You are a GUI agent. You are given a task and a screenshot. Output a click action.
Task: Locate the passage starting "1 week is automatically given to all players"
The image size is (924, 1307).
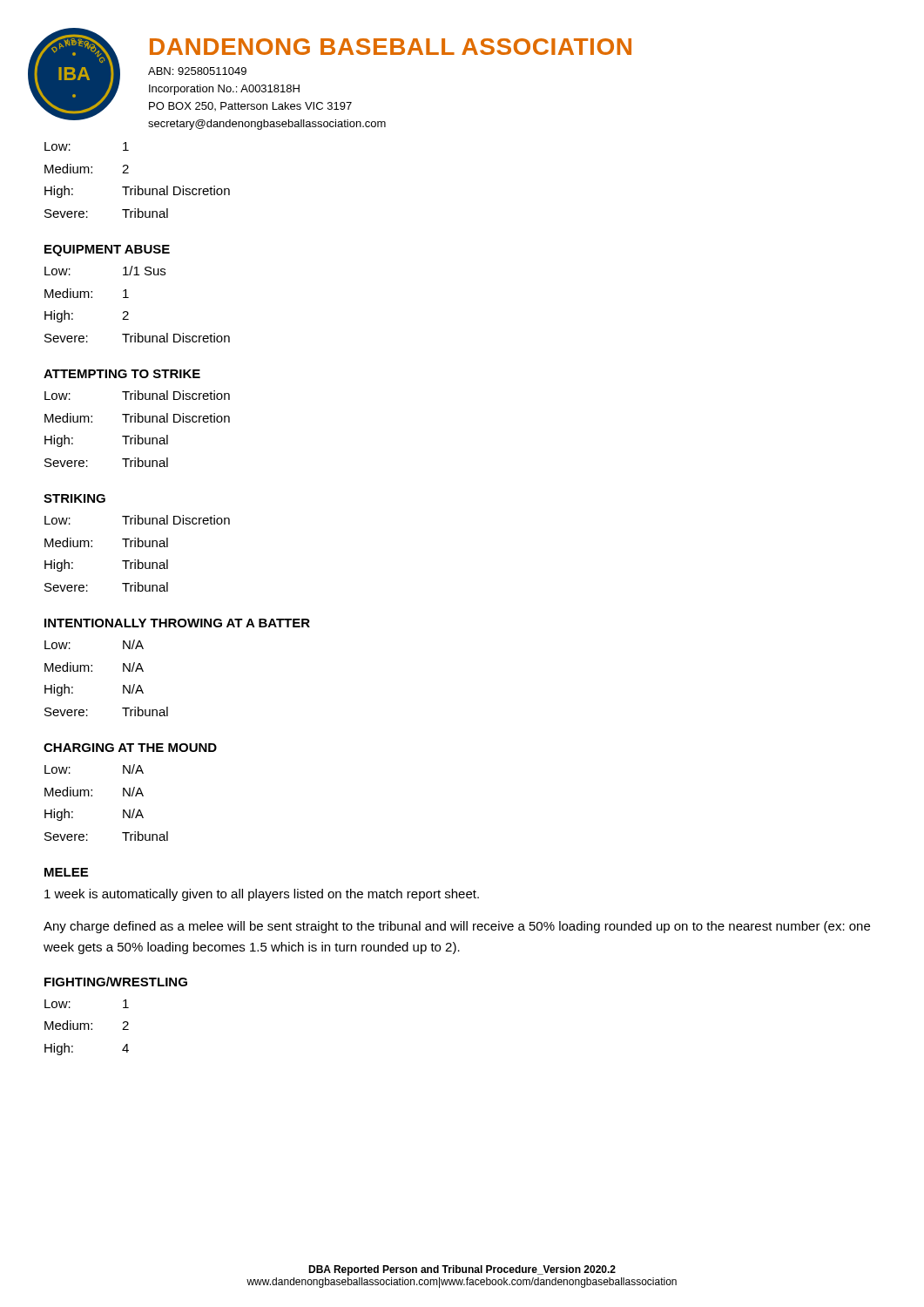(262, 894)
